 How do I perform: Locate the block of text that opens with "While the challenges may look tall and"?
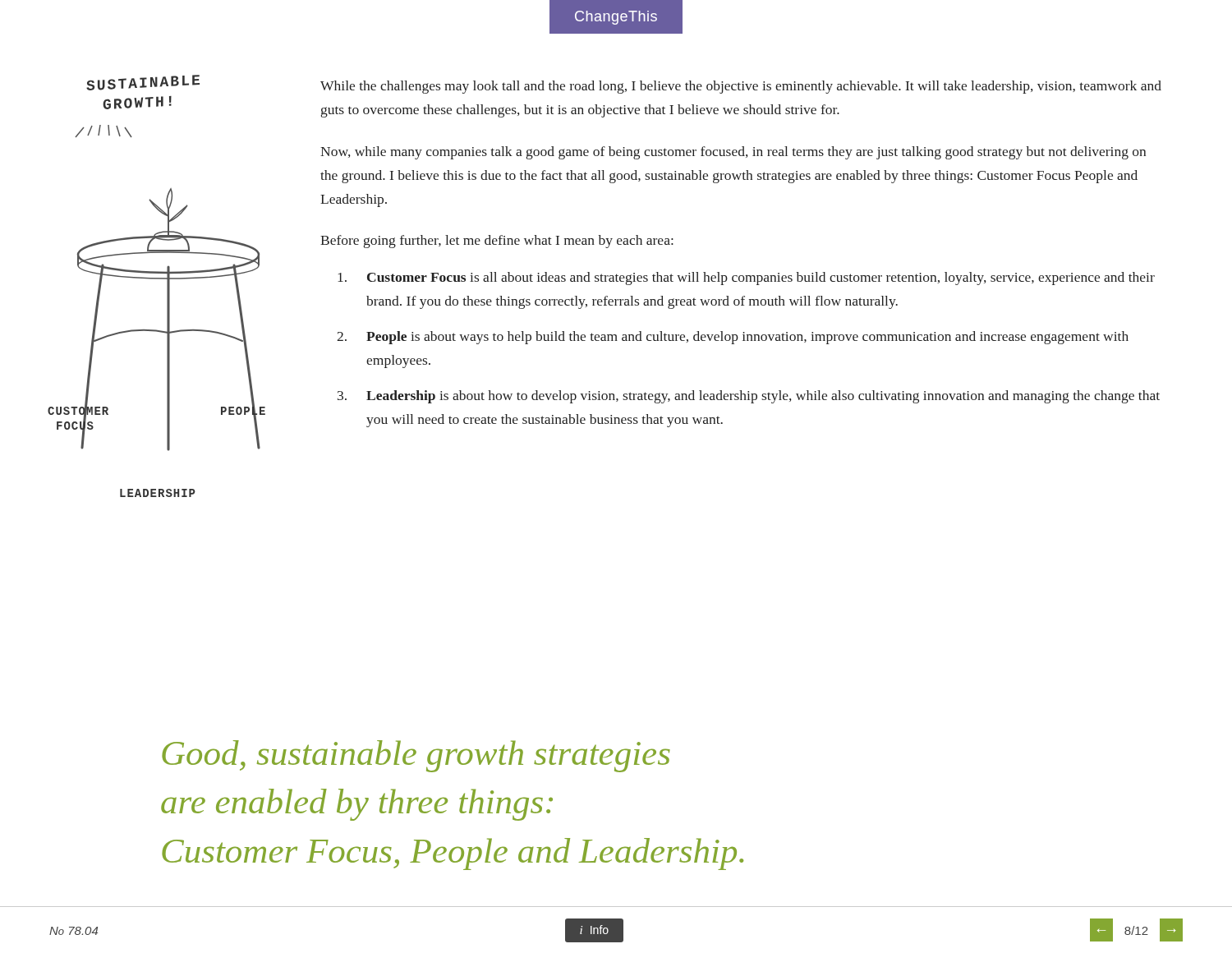click(x=741, y=97)
